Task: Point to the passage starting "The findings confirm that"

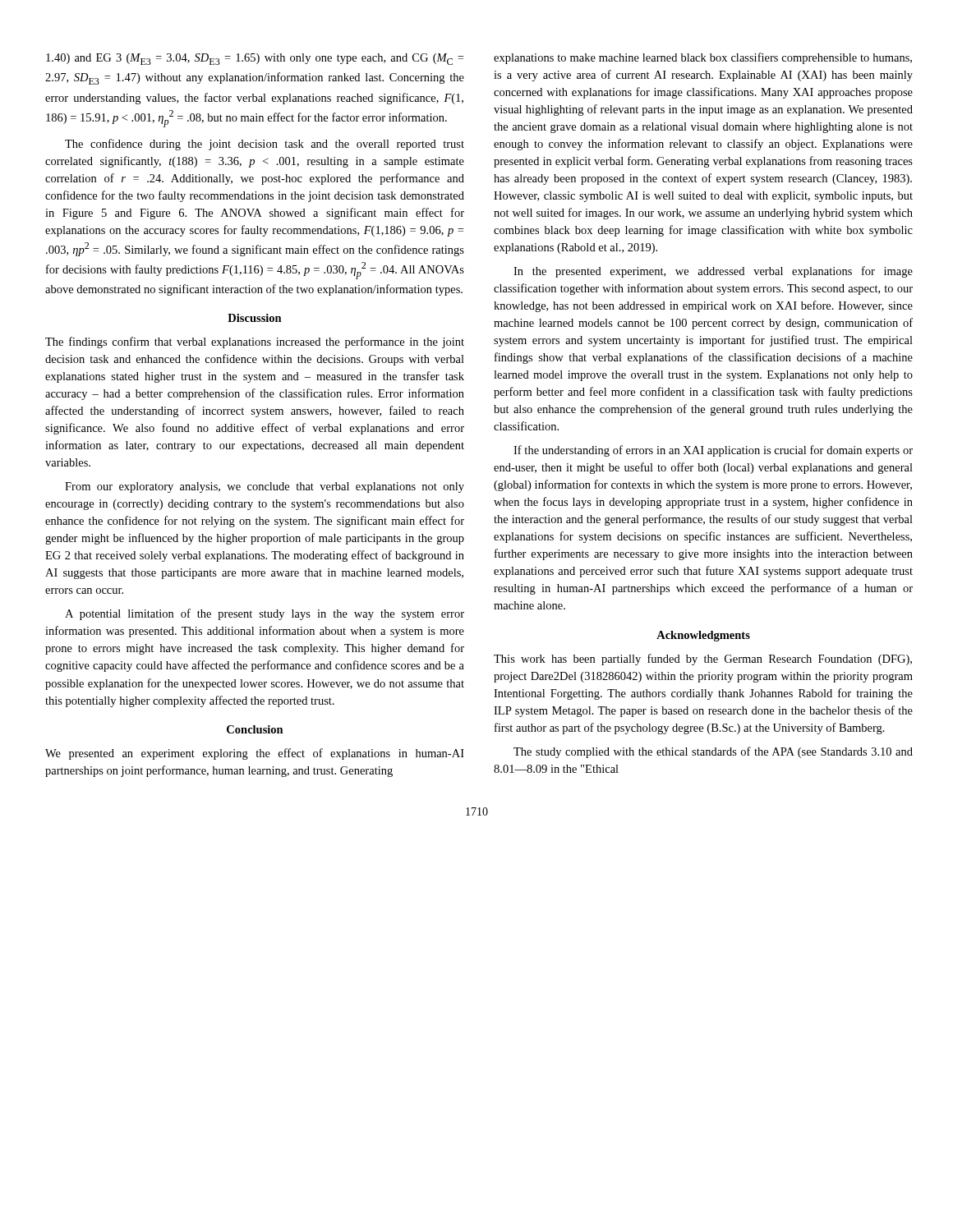Action: point(255,403)
